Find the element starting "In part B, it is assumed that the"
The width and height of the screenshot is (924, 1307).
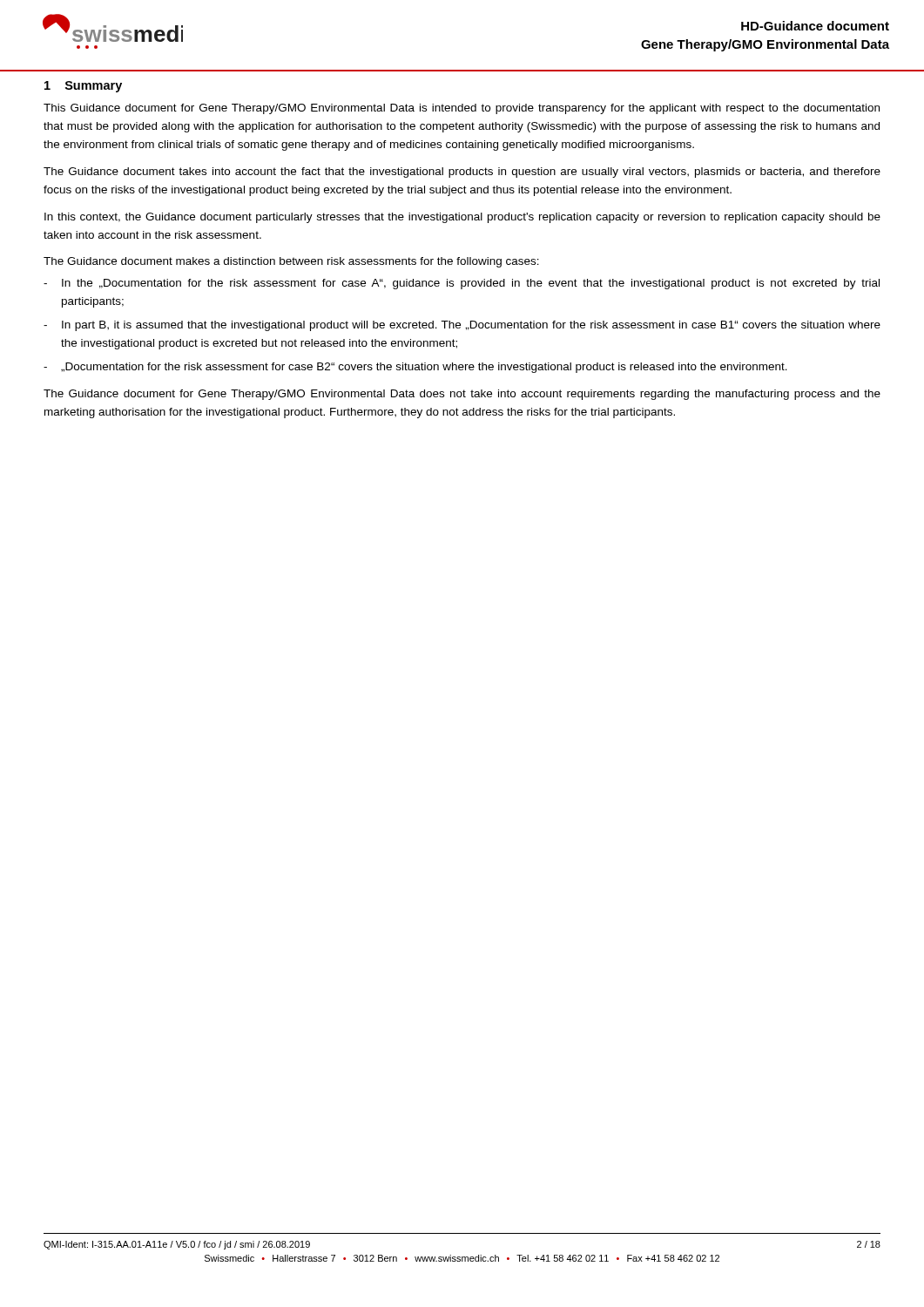[471, 334]
